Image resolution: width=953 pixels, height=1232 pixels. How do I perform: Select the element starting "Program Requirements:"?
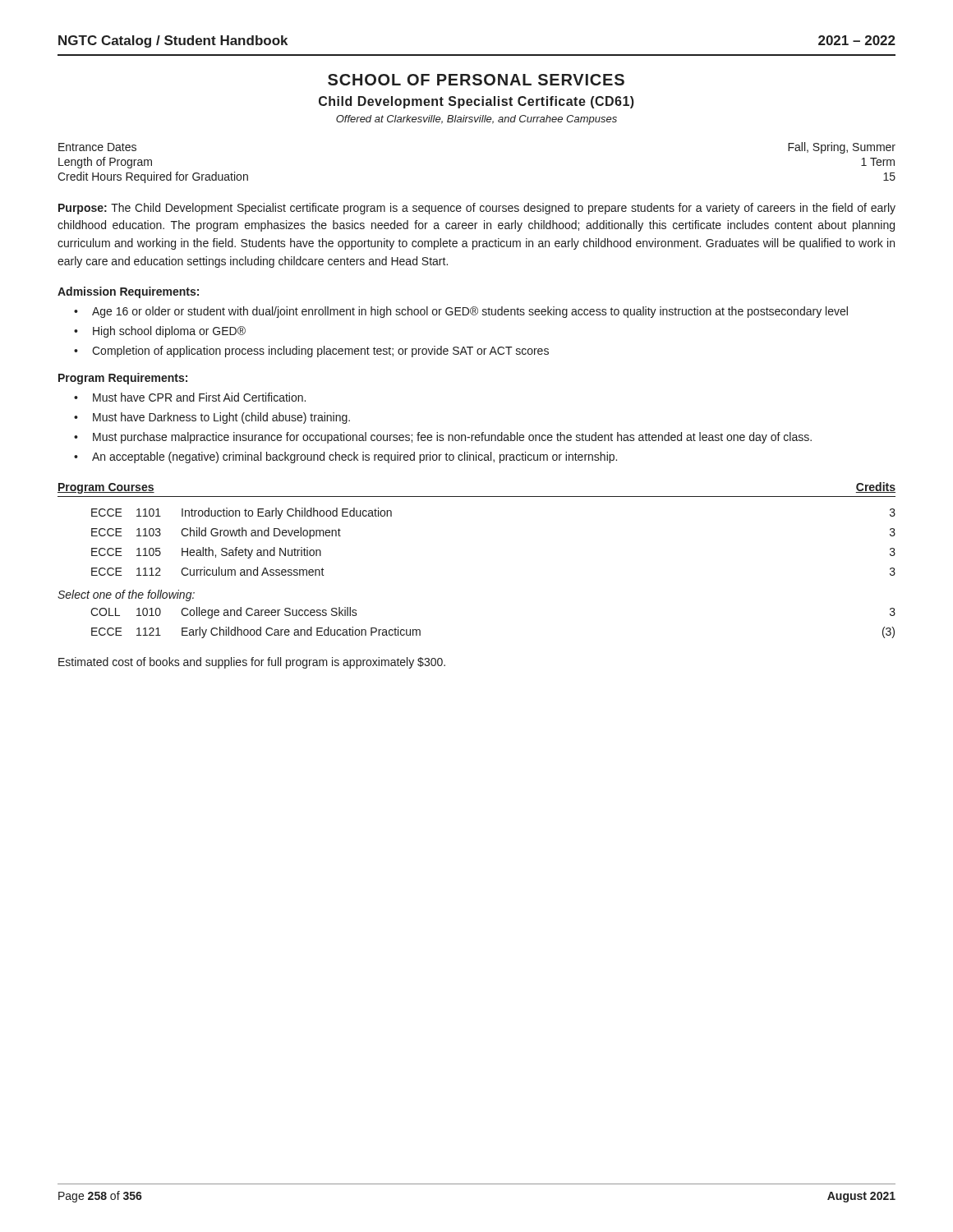[123, 378]
